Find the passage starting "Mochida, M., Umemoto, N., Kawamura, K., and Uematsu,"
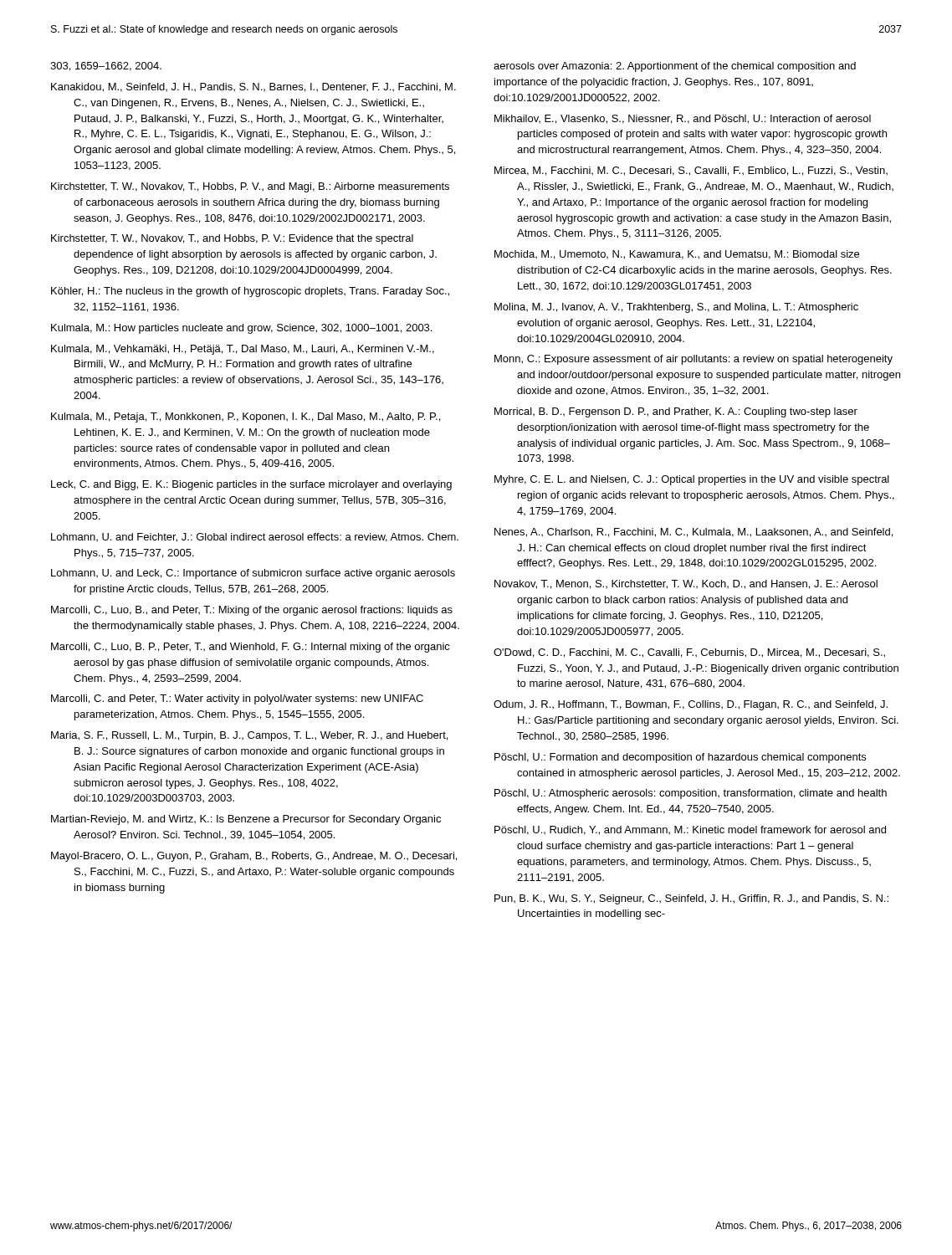This screenshot has width=952, height=1255. tap(693, 270)
